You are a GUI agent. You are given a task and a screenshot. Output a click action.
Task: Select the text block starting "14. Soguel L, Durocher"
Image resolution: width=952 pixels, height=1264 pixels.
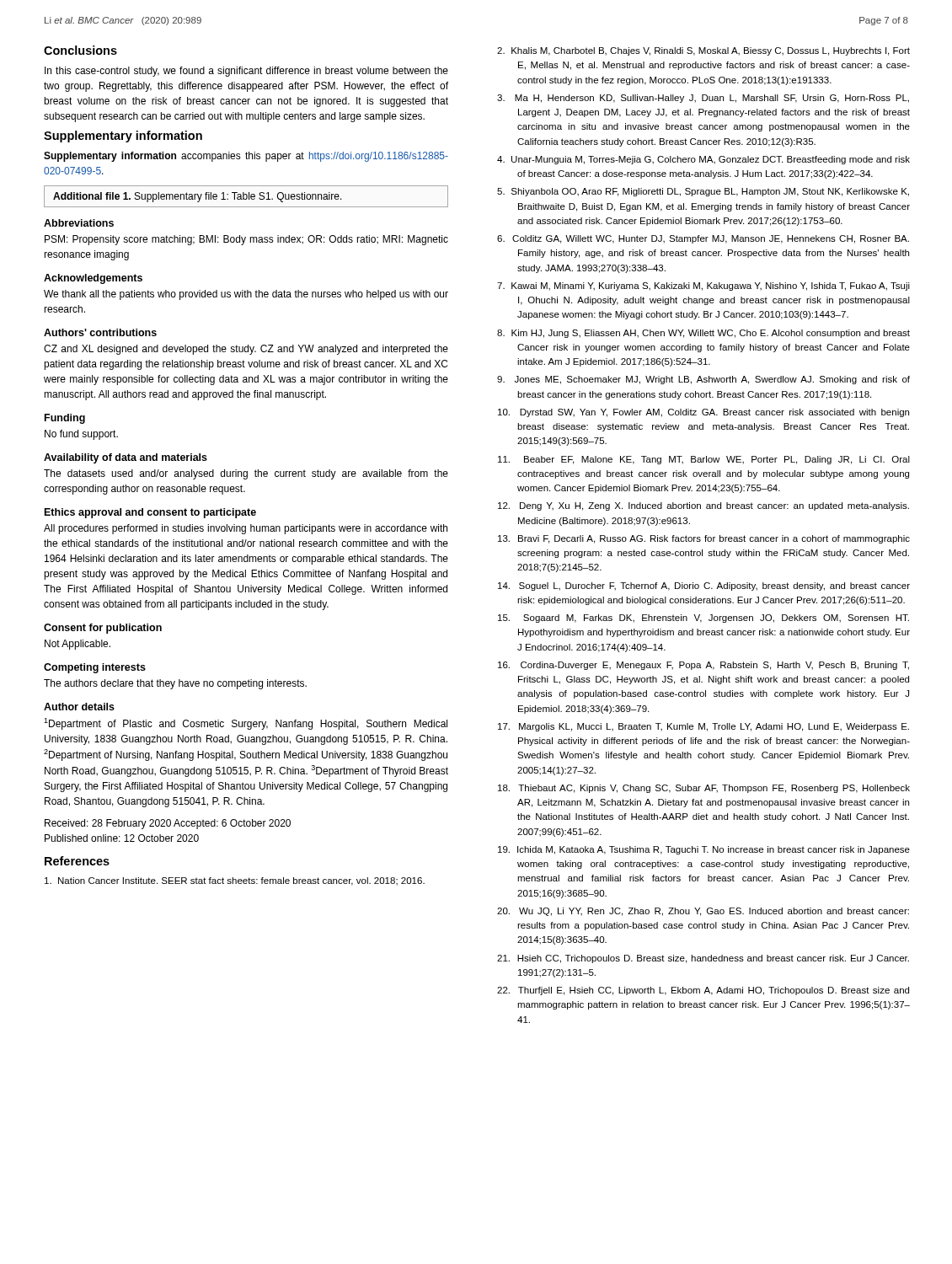click(703, 593)
